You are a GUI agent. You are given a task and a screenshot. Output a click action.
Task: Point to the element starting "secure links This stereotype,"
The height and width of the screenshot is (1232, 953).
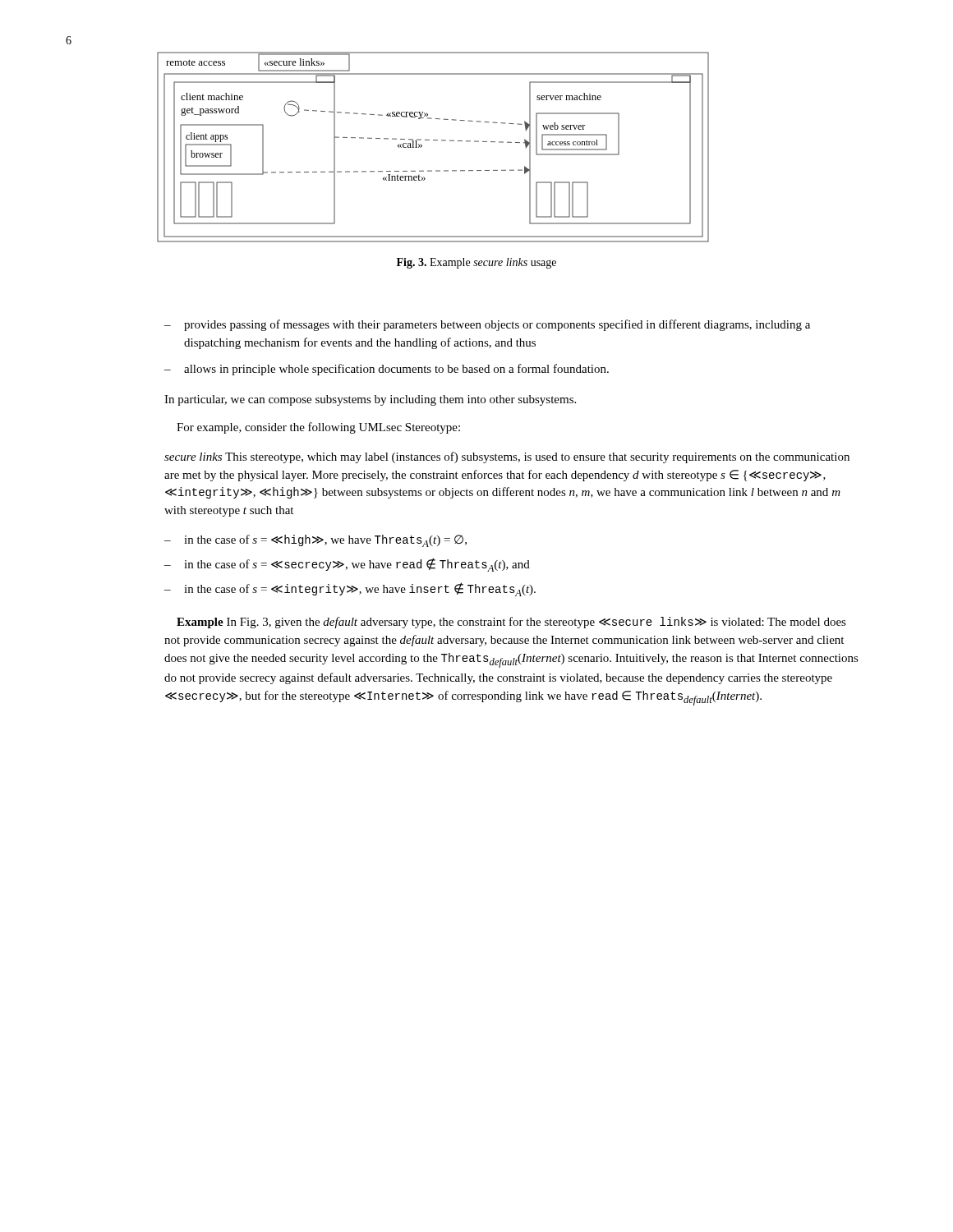(507, 483)
